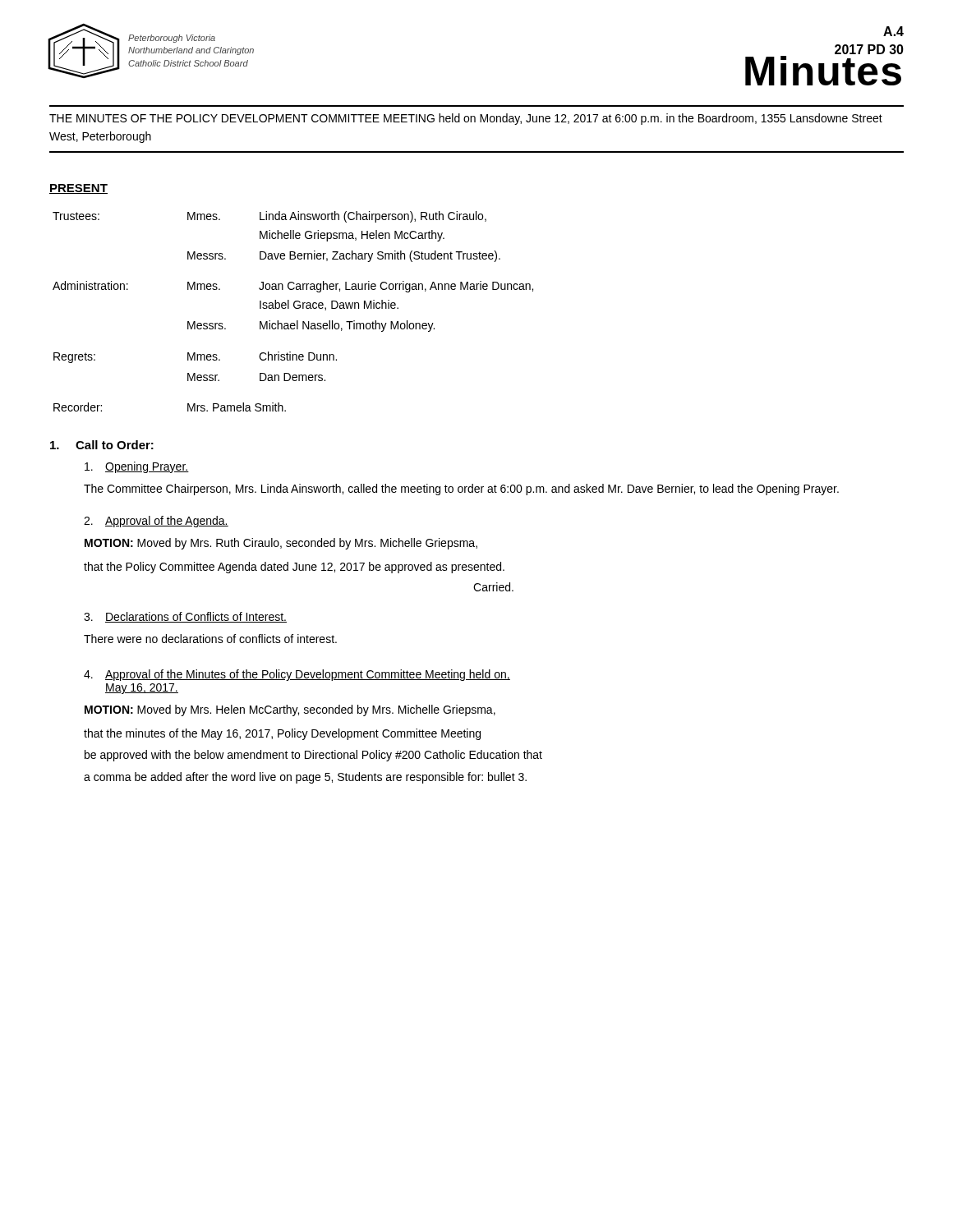Select the logo

151,51
